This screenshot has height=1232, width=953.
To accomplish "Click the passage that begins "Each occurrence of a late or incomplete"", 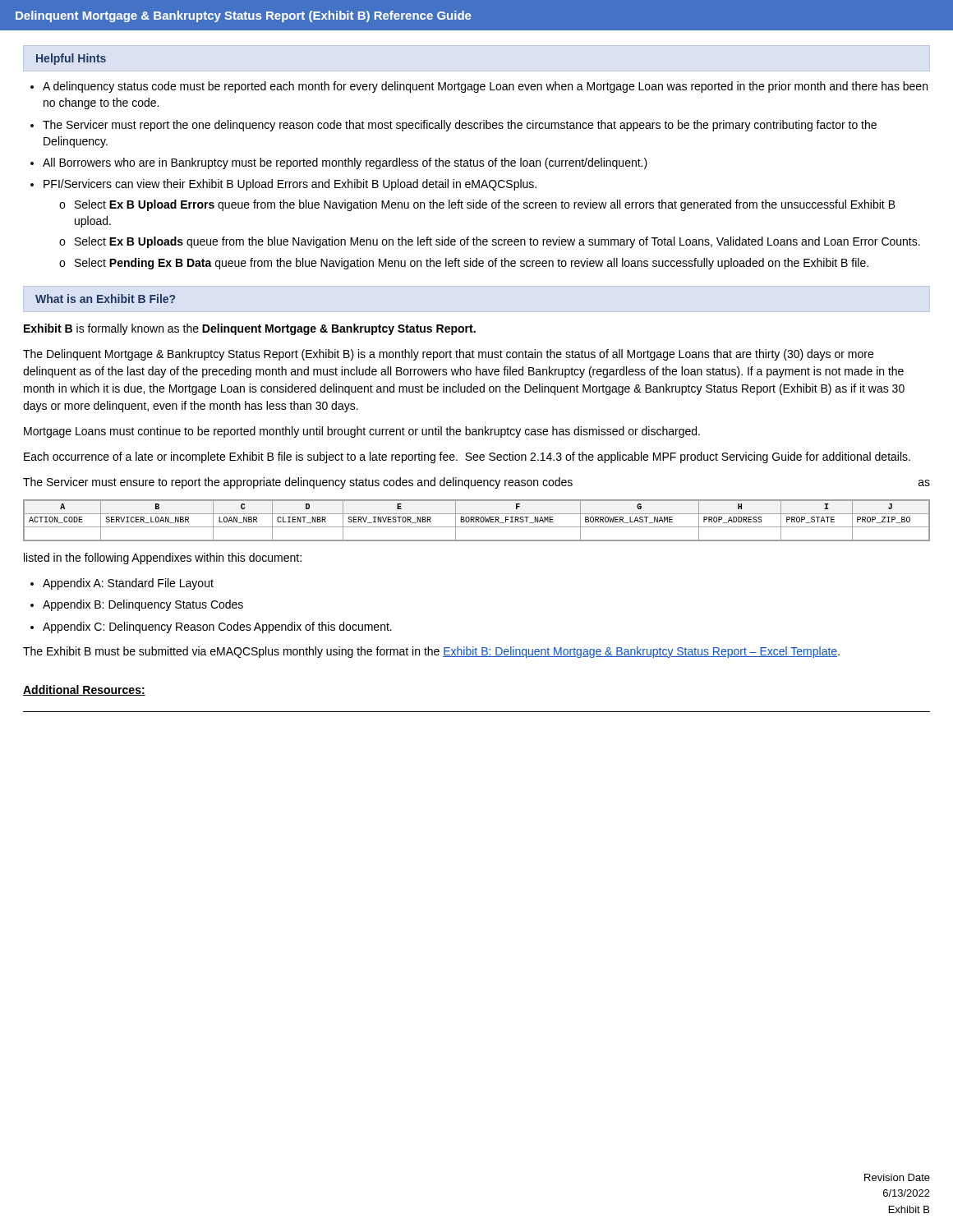I will coord(467,457).
